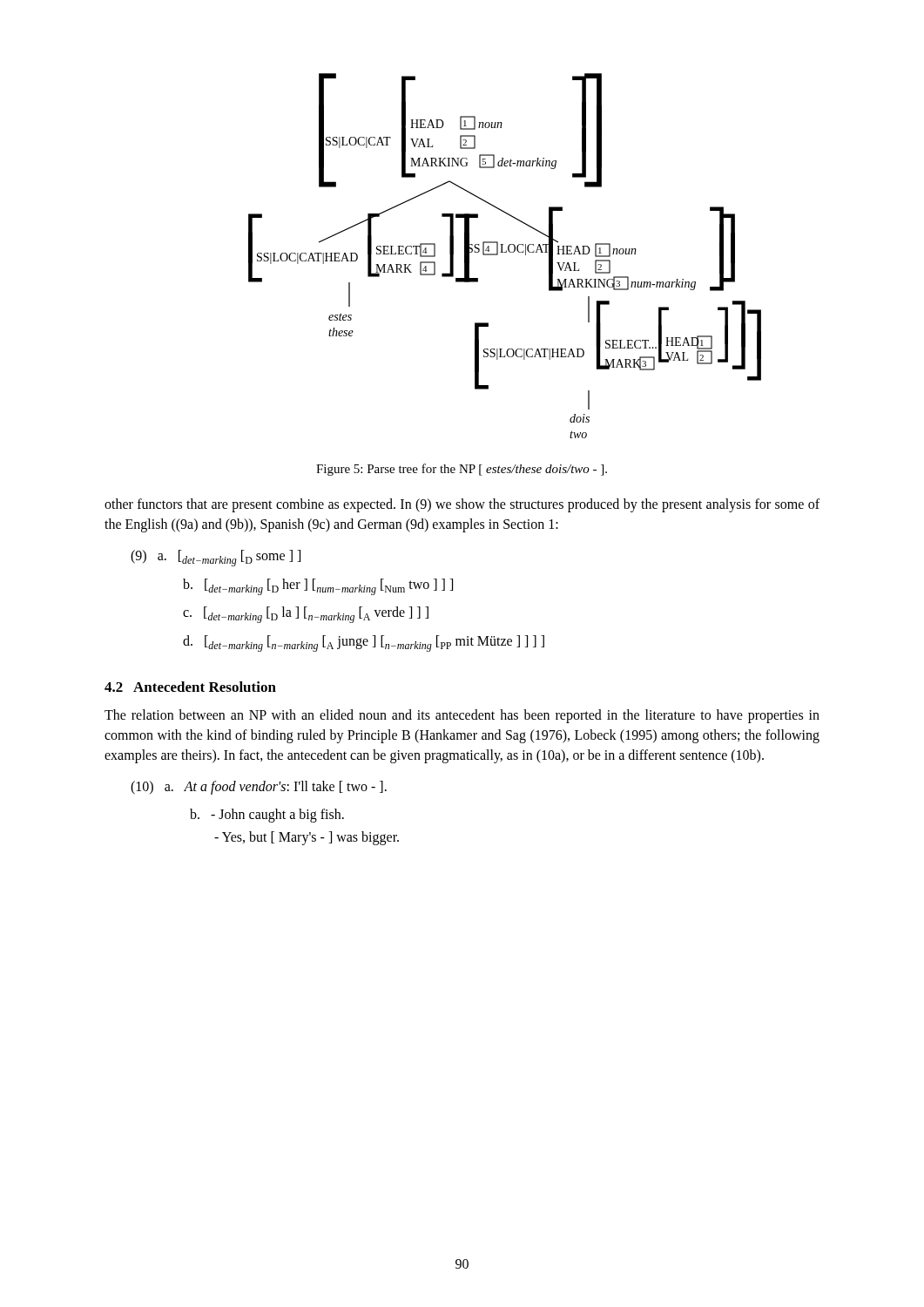This screenshot has height=1307, width=924.
Task: Click the passage that begins "The relation between an NP with an elided"
Action: point(462,735)
